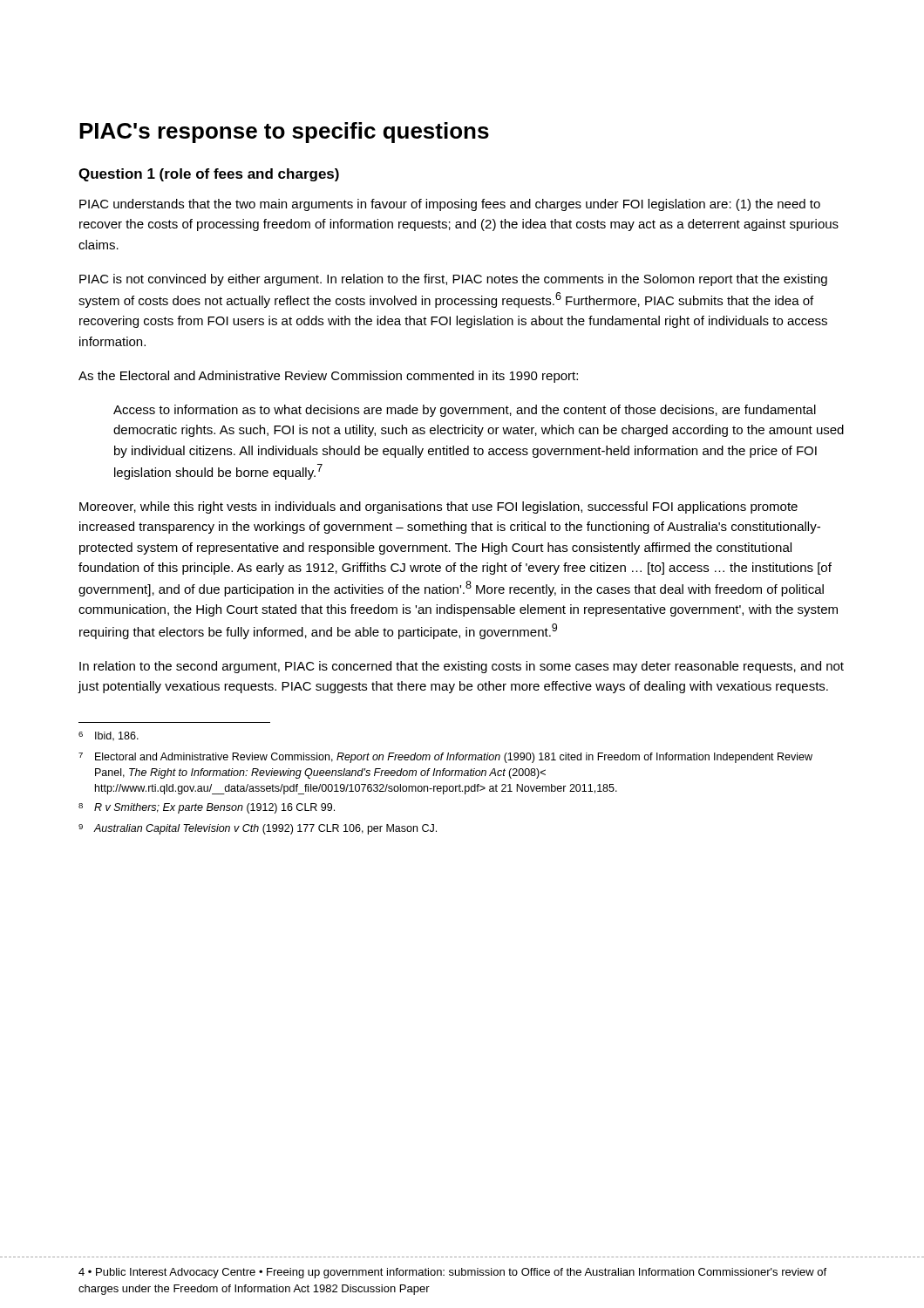This screenshot has width=924, height=1308.
Task: Navigate to the region starting "In relation to the second argument,"
Action: 461,676
